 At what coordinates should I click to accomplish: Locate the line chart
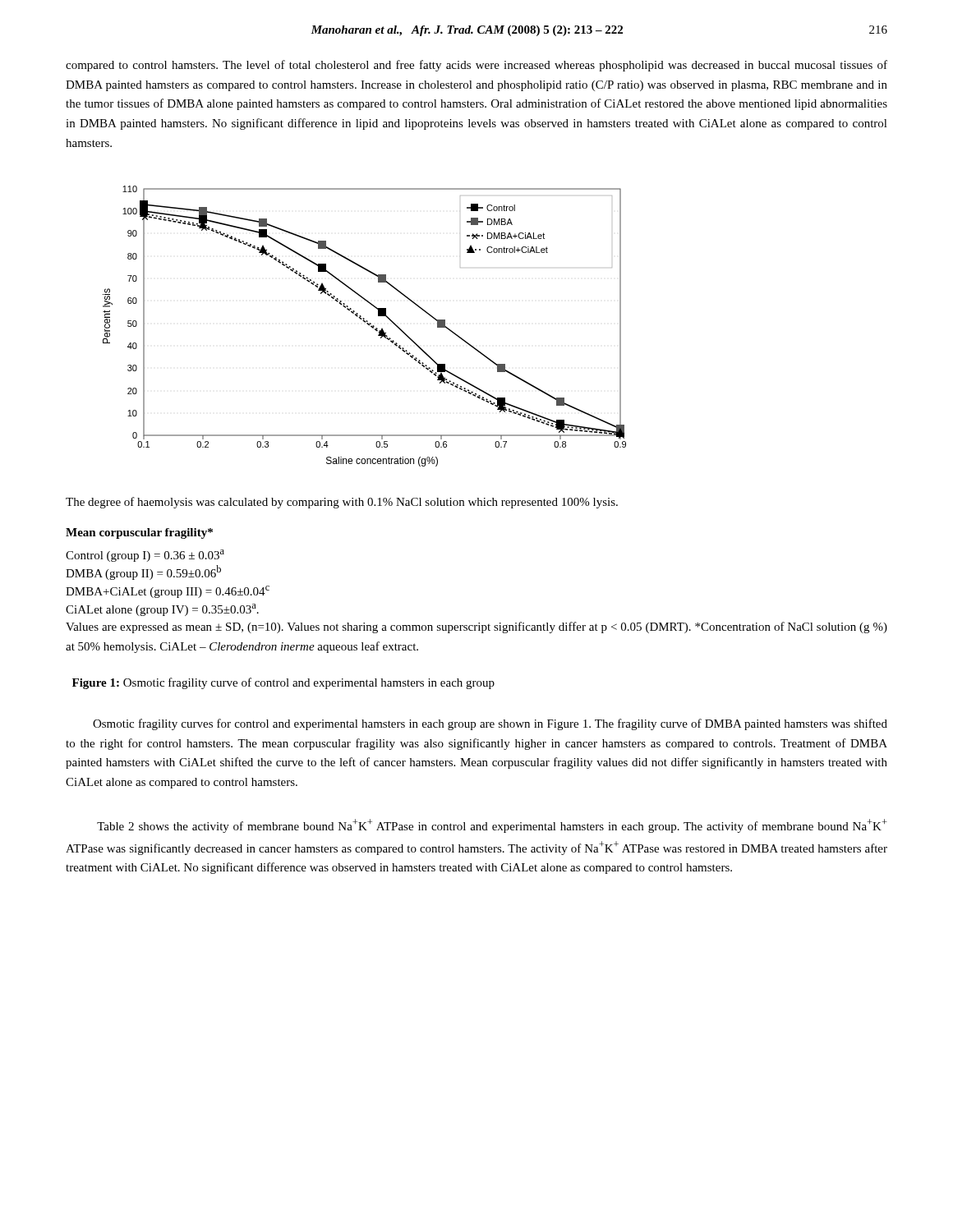click(419, 329)
